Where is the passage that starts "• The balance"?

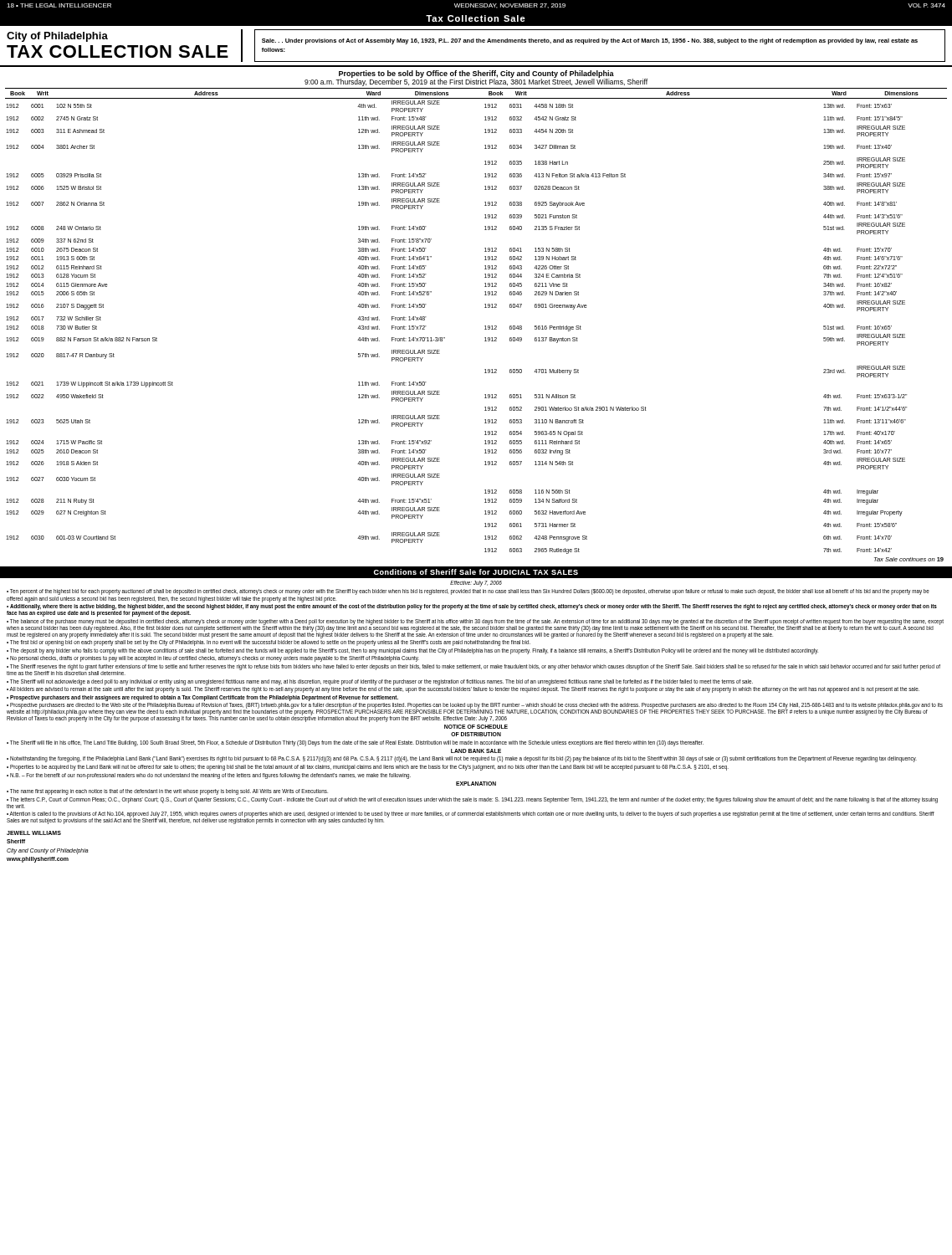(x=475, y=628)
